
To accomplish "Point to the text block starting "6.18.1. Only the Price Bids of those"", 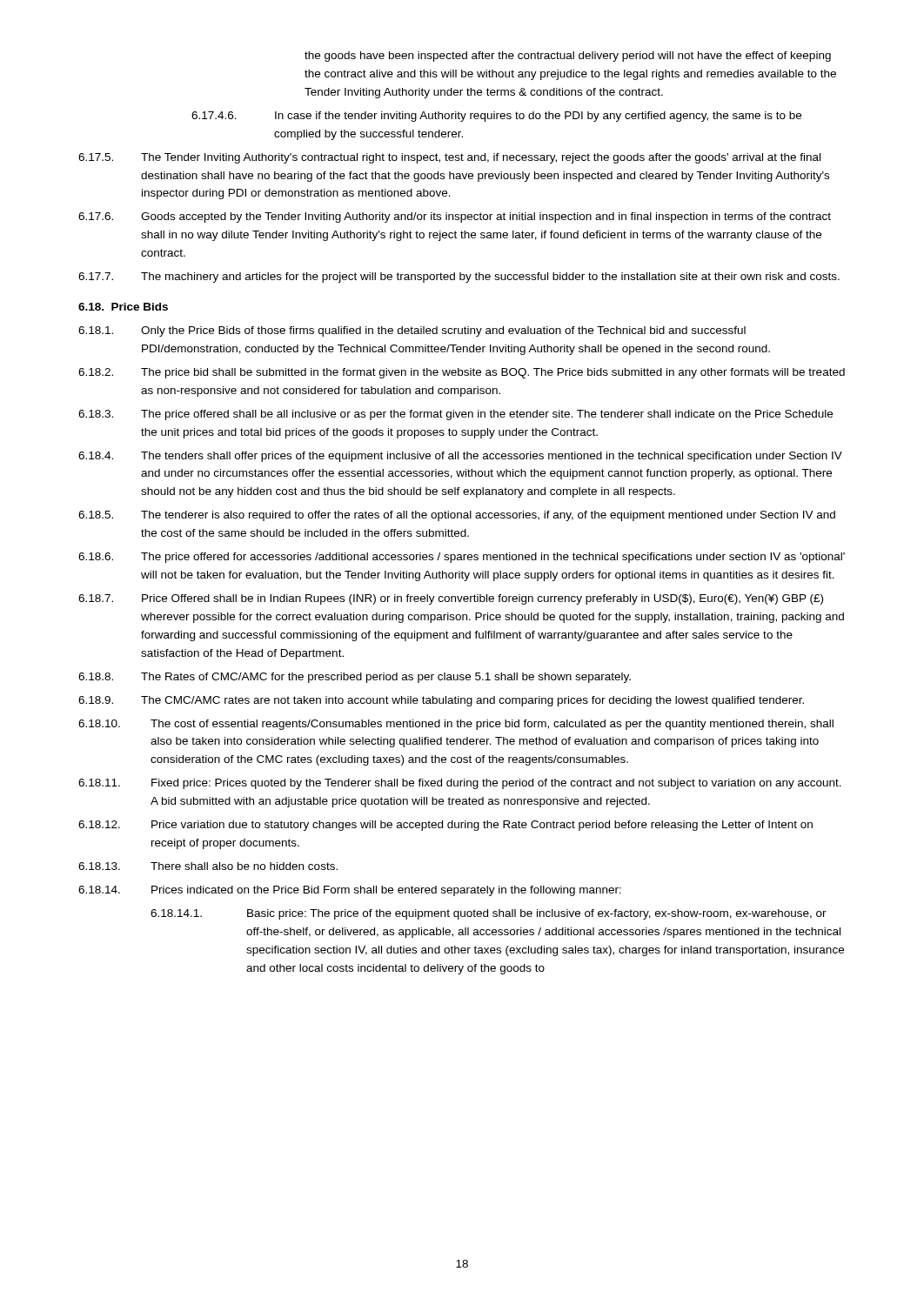I will [462, 340].
